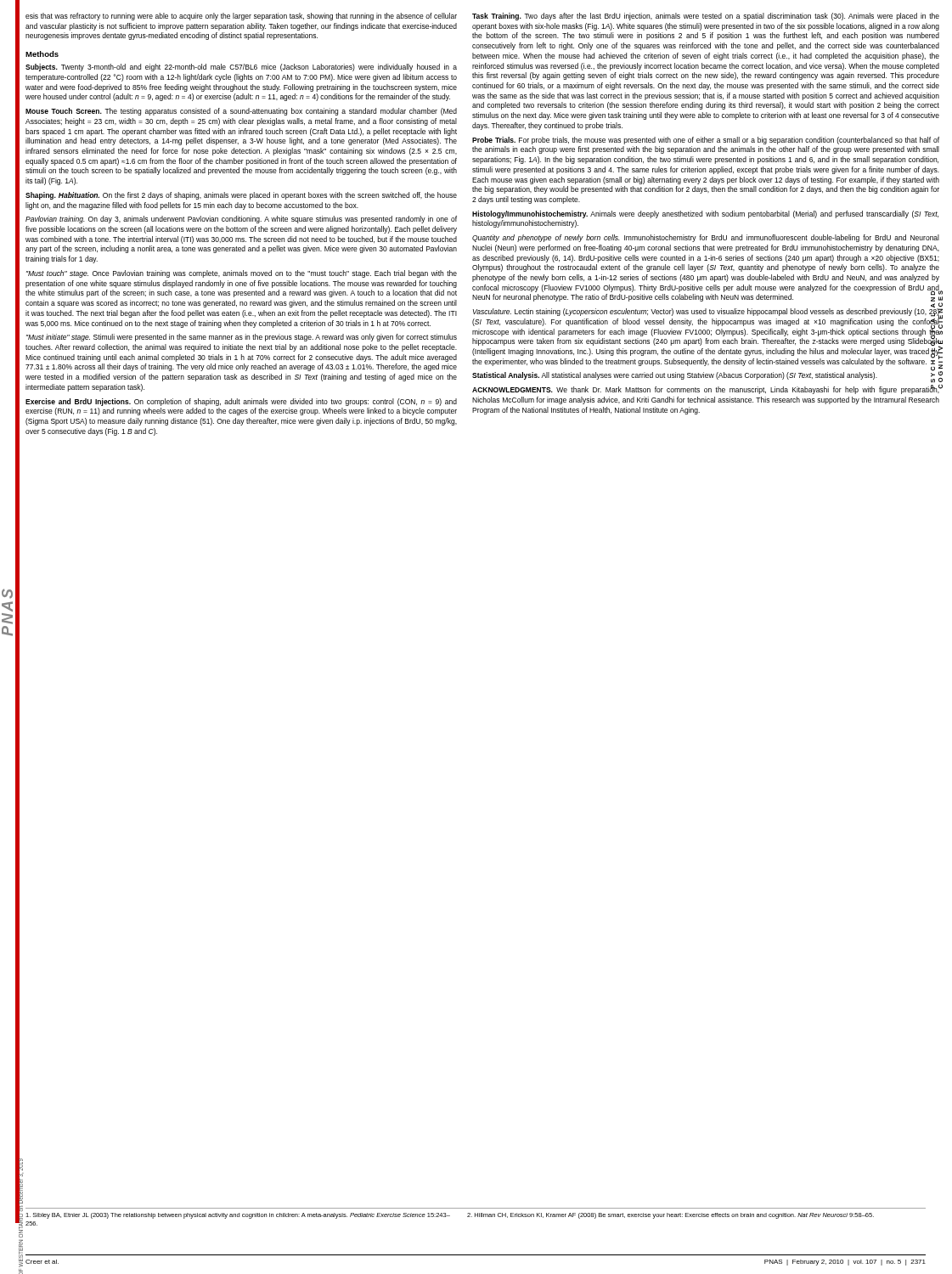Point to the block beginning "Statistical Analysis. All statistical"

(x=706, y=376)
